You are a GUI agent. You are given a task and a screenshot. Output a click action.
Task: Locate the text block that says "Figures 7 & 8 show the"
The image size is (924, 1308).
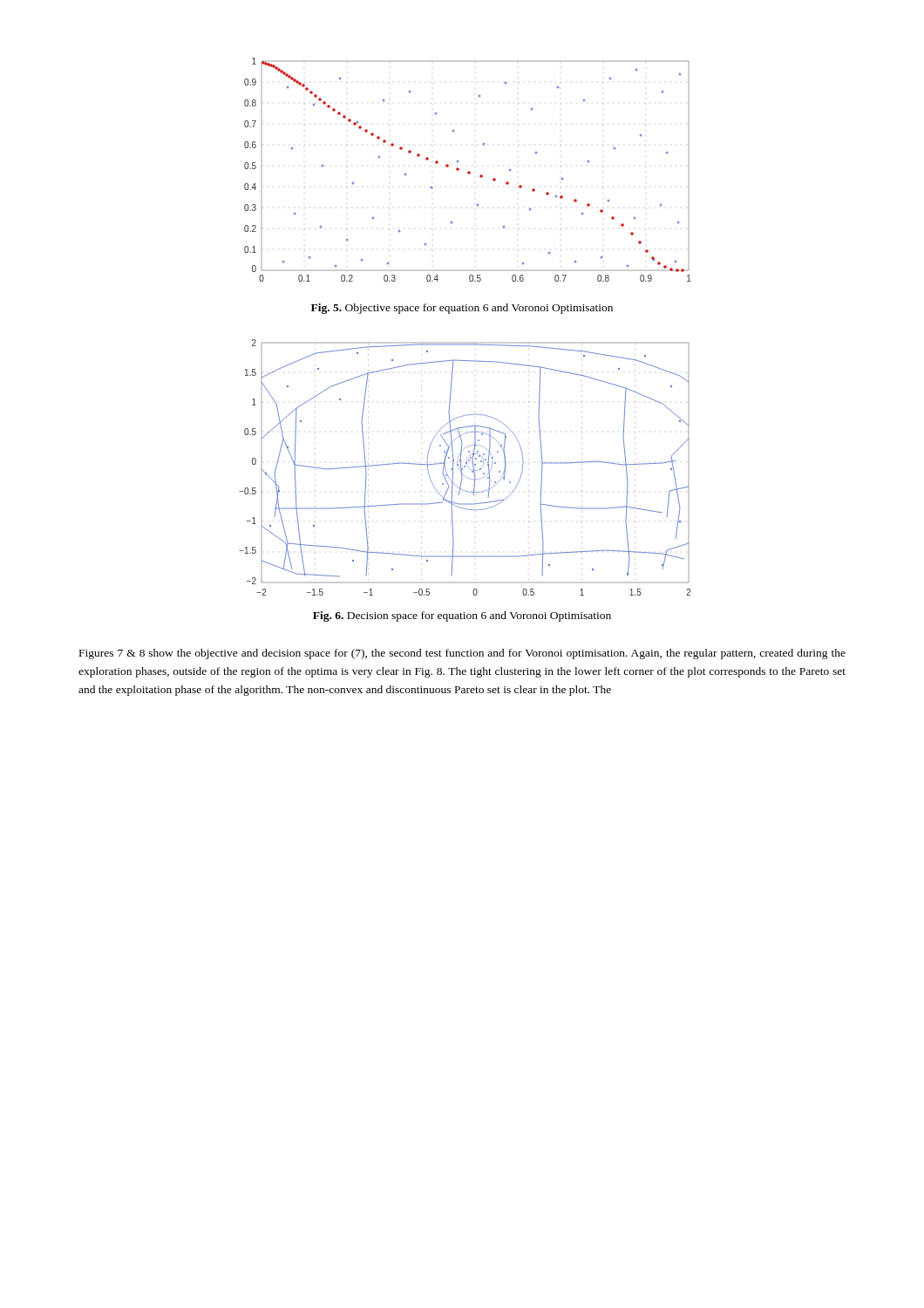click(x=462, y=671)
